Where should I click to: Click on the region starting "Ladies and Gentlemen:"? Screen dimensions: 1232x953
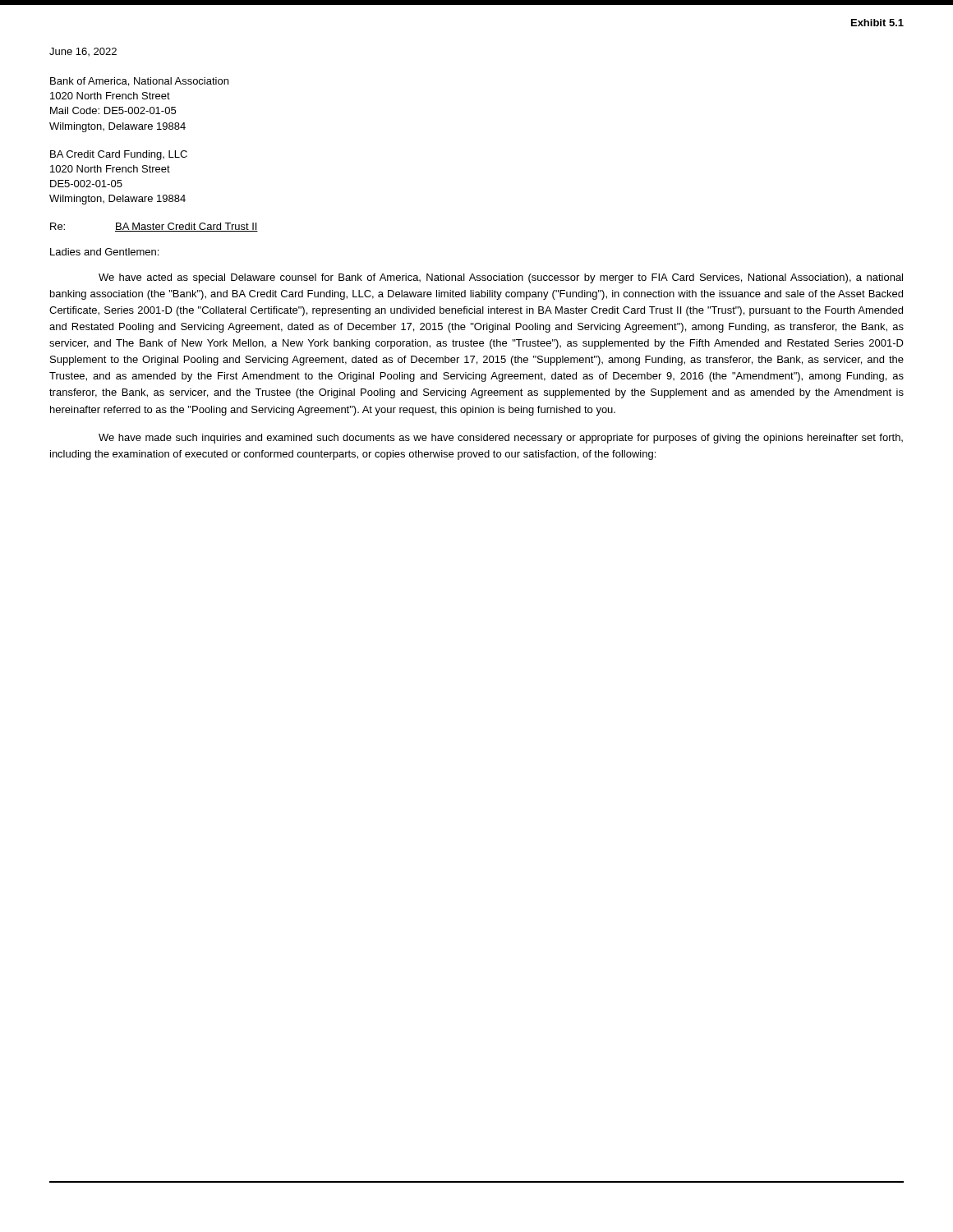tap(104, 251)
